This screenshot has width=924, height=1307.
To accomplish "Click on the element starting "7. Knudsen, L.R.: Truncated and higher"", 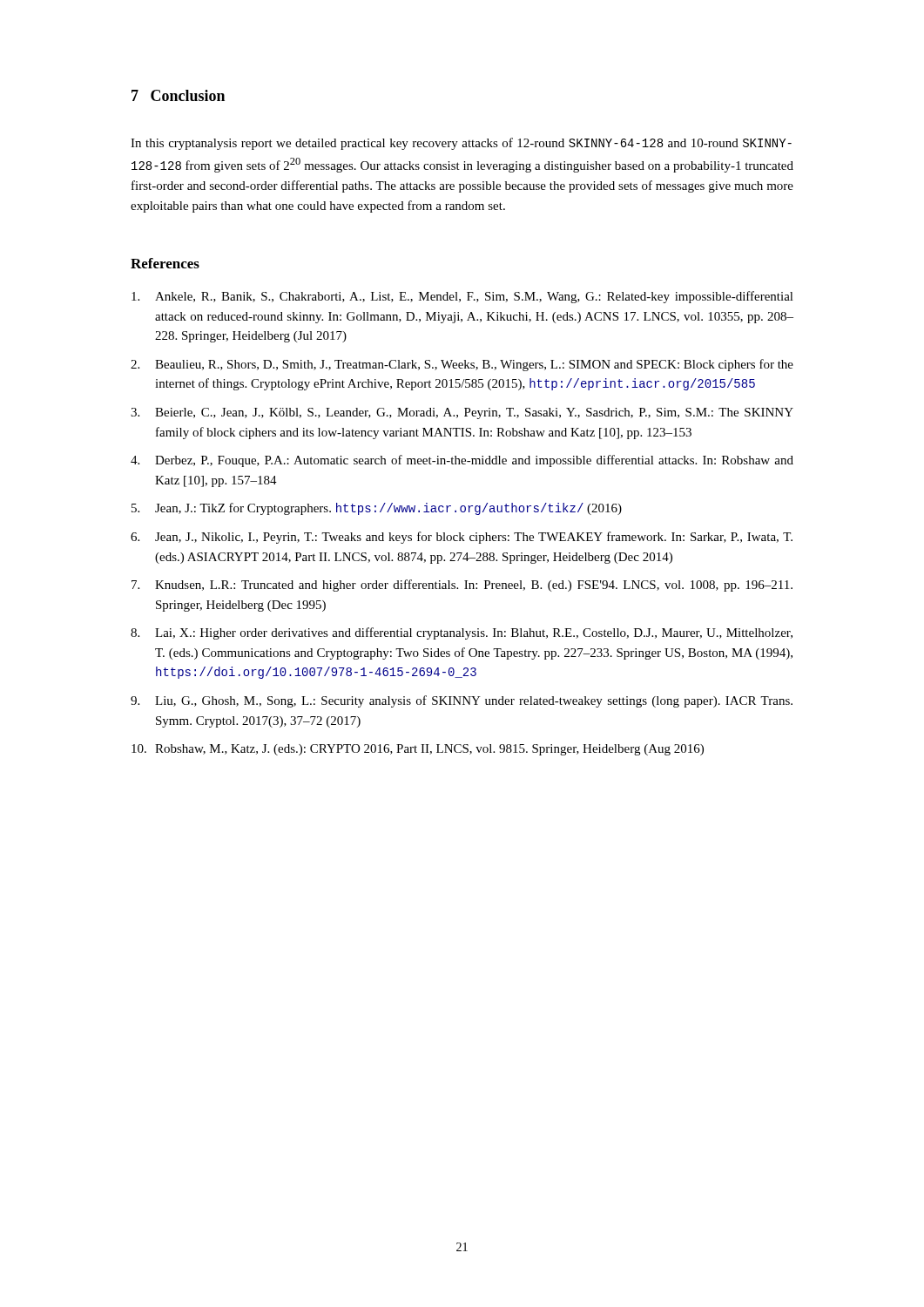I will 462,595.
